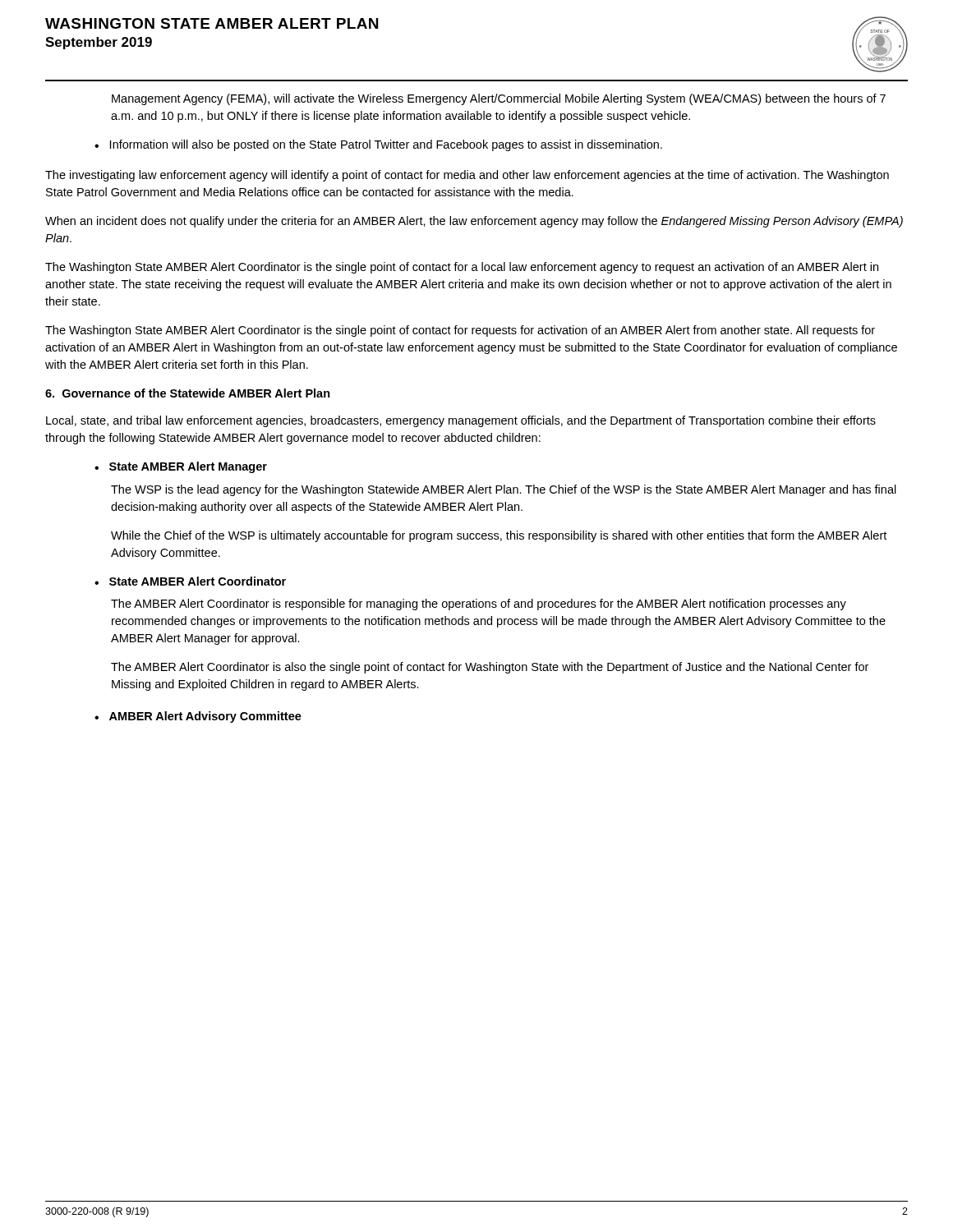Locate the block of text that opens with "• Information will also be posted on the"
The image size is (953, 1232).
(501, 146)
